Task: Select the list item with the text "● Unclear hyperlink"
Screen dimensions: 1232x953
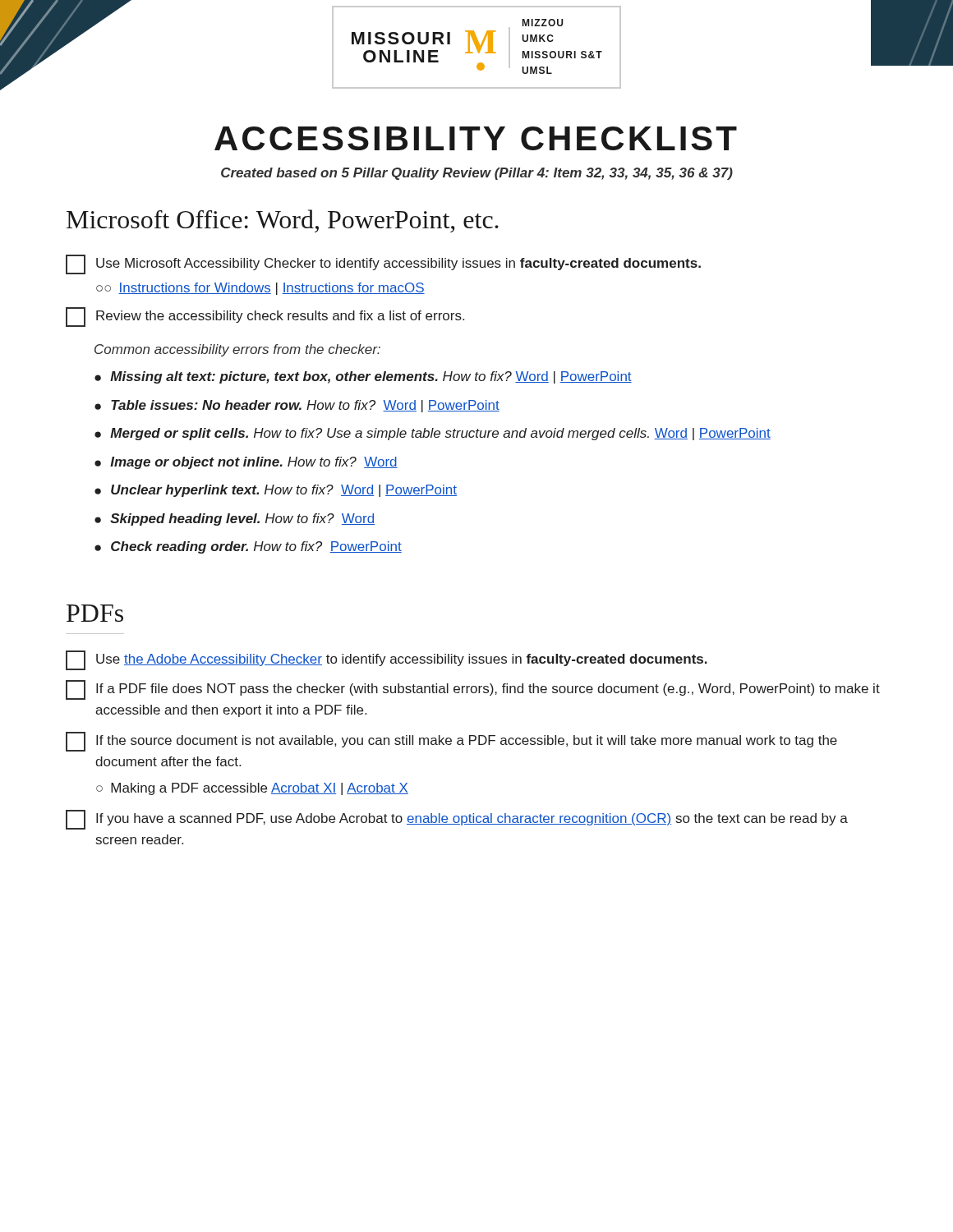Action: 275,491
